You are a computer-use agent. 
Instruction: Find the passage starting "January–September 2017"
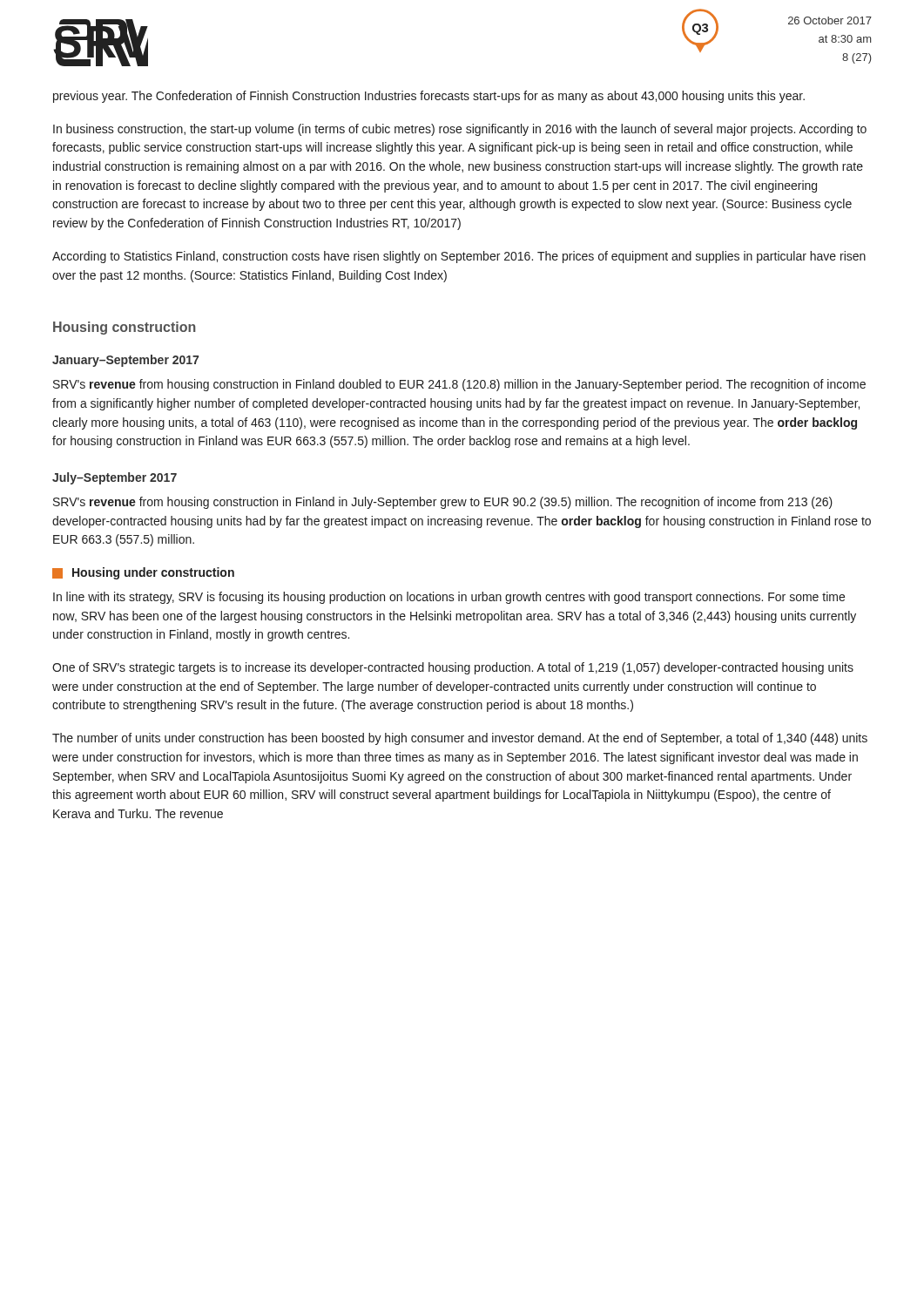click(x=126, y=360)
